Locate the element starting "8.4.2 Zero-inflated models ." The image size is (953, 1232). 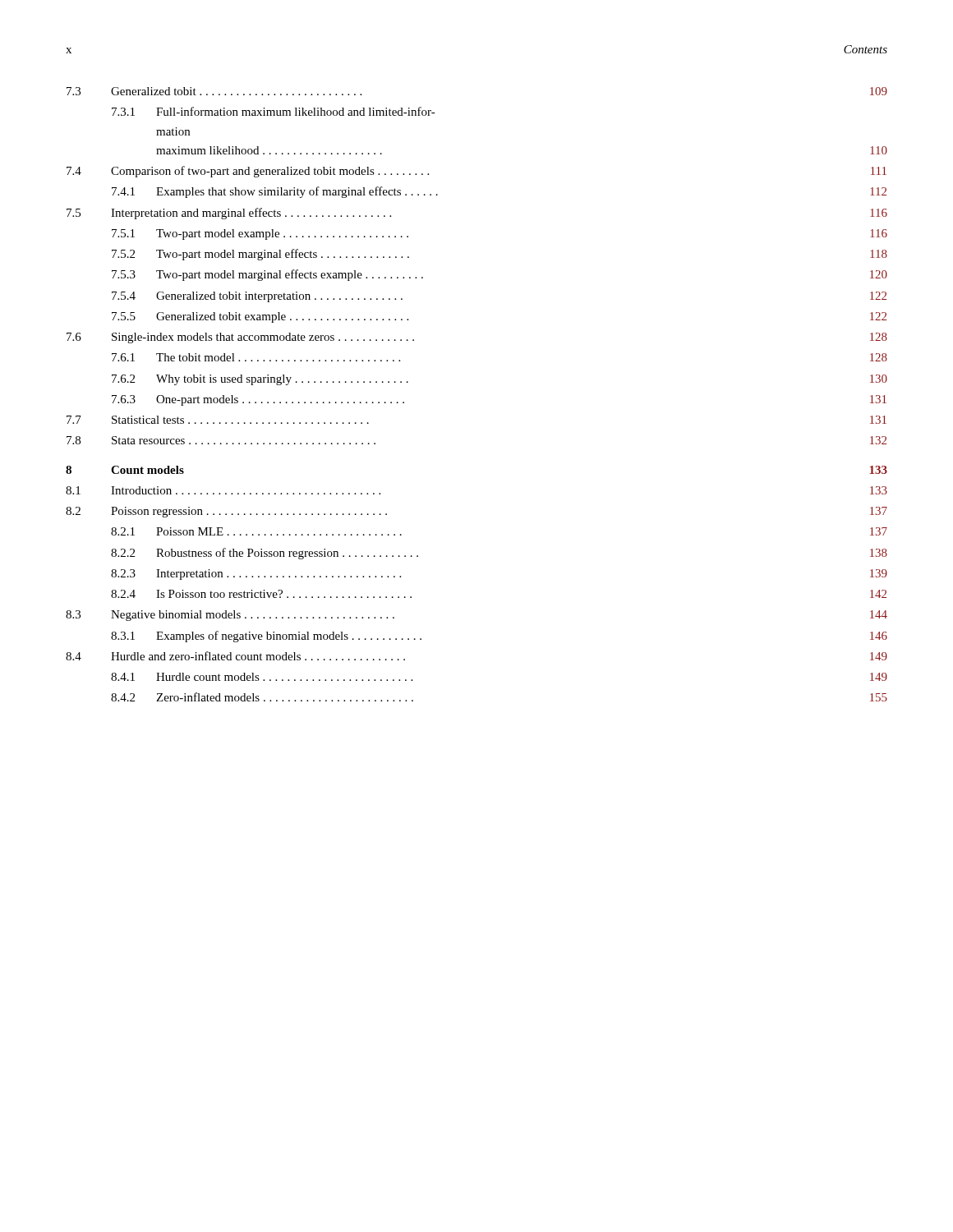pos(123,696)
